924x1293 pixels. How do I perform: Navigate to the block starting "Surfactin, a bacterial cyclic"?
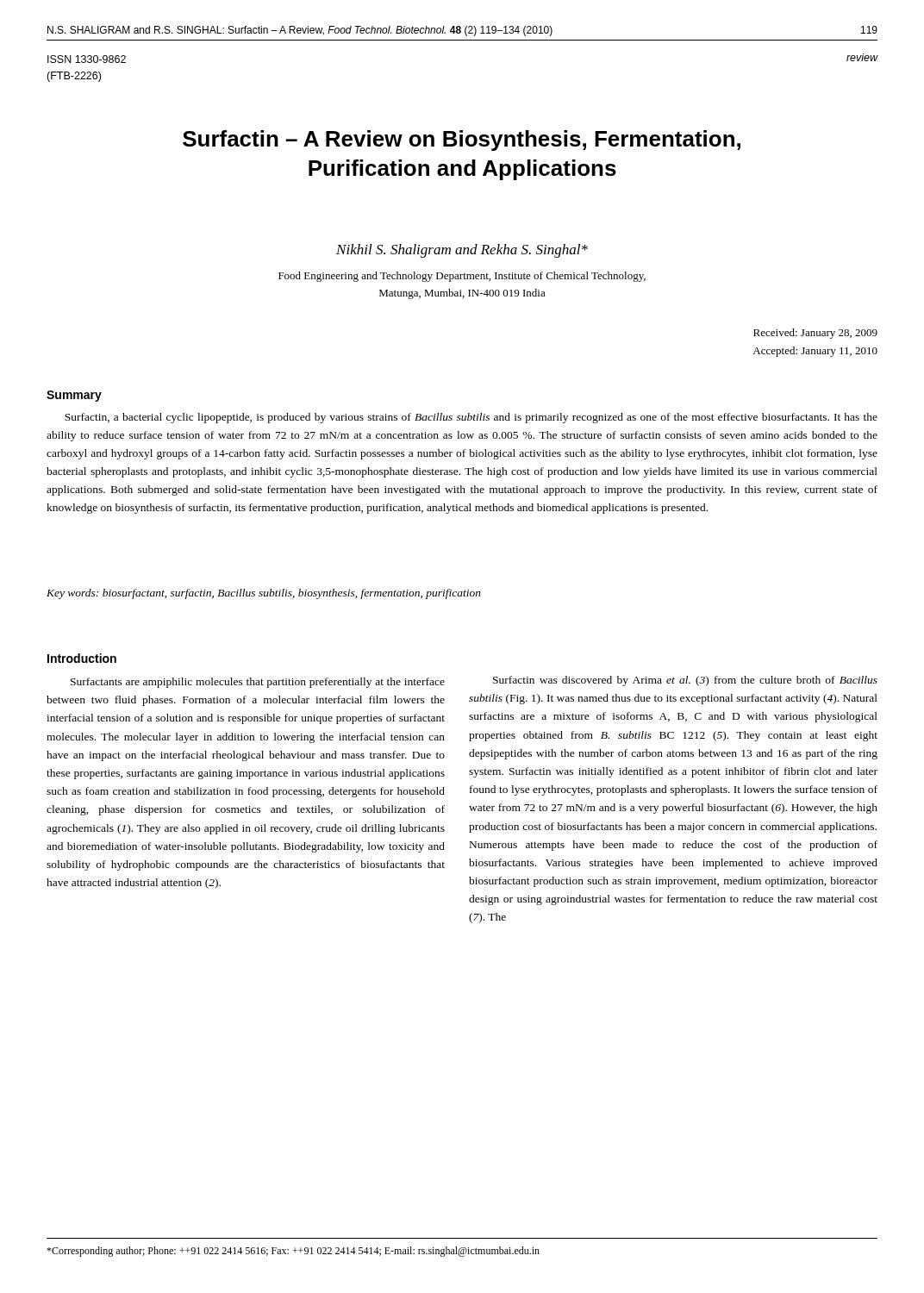coord(462,462)
